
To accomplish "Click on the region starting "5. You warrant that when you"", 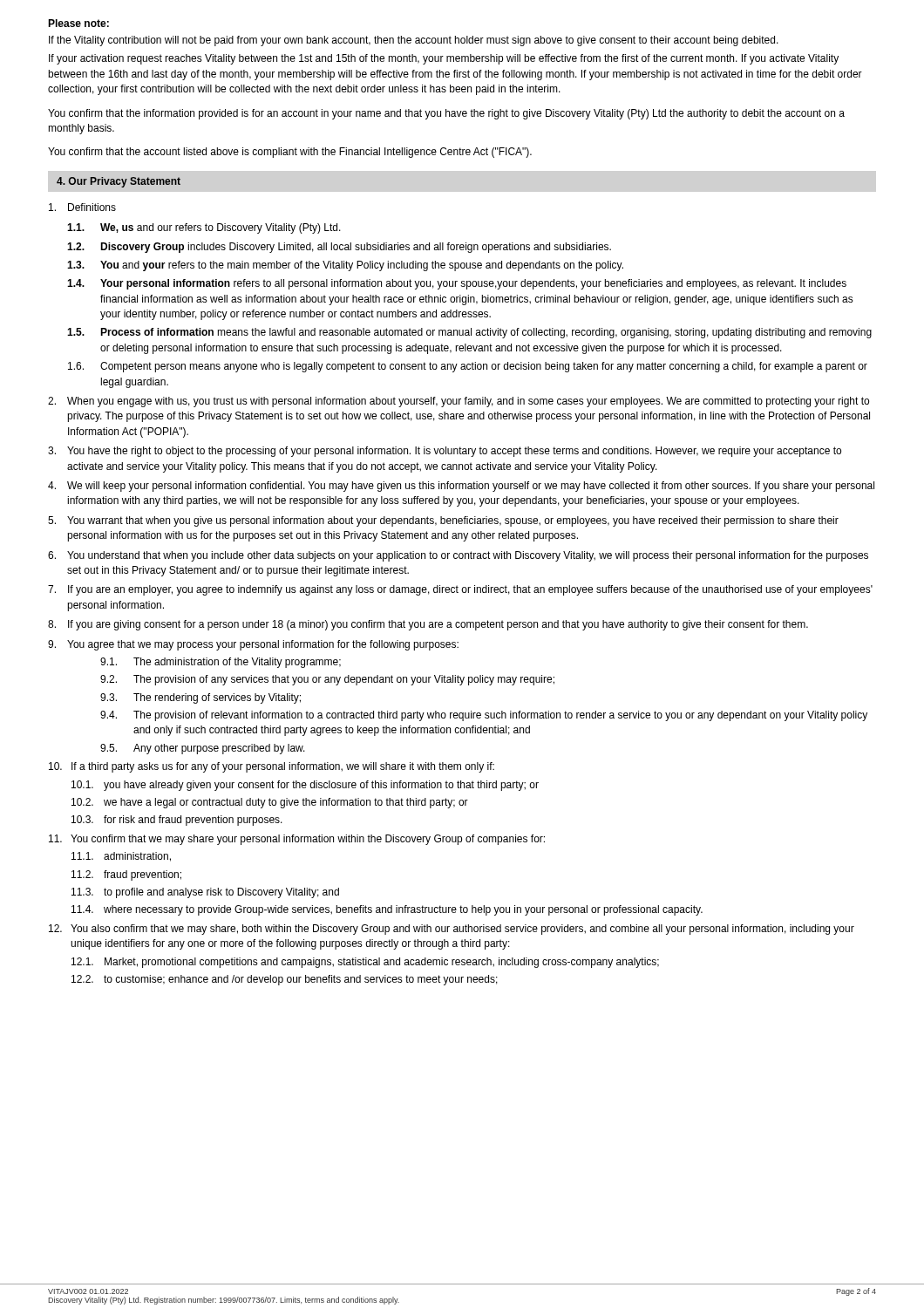I will tap(462, 529).
